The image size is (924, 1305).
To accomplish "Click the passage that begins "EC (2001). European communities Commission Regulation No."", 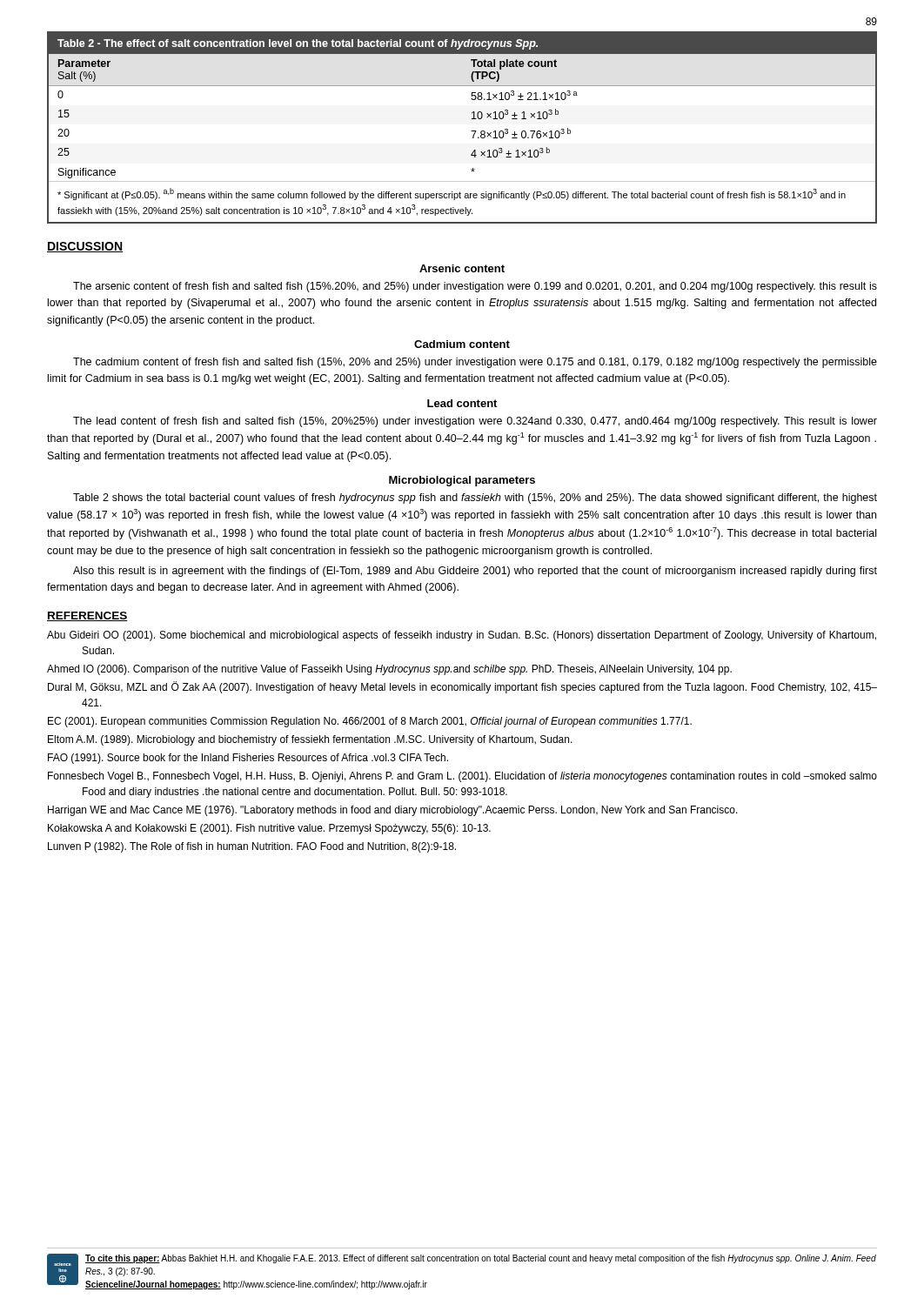I will [370, 721].
